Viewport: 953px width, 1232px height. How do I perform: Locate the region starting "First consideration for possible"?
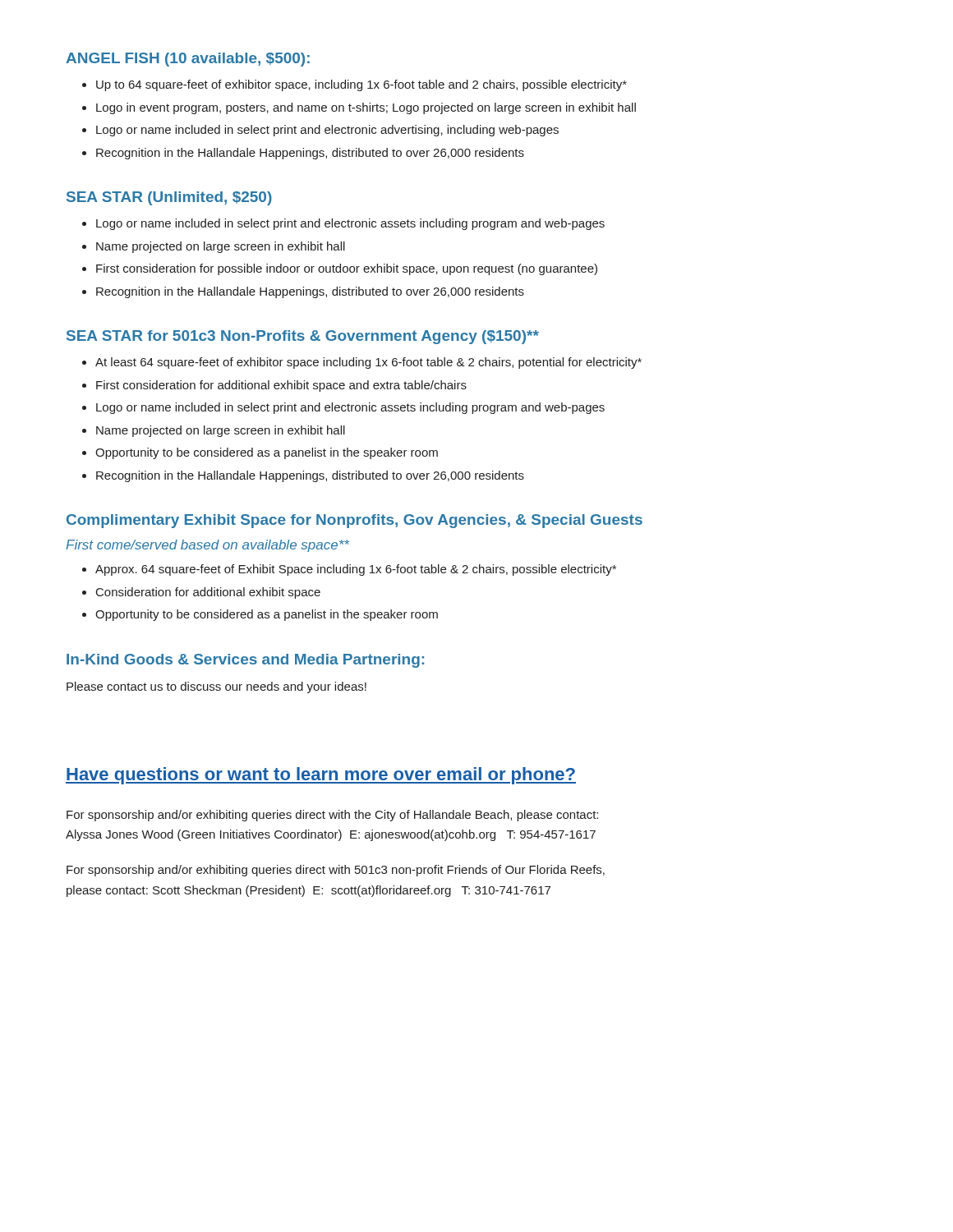(347, 268)
